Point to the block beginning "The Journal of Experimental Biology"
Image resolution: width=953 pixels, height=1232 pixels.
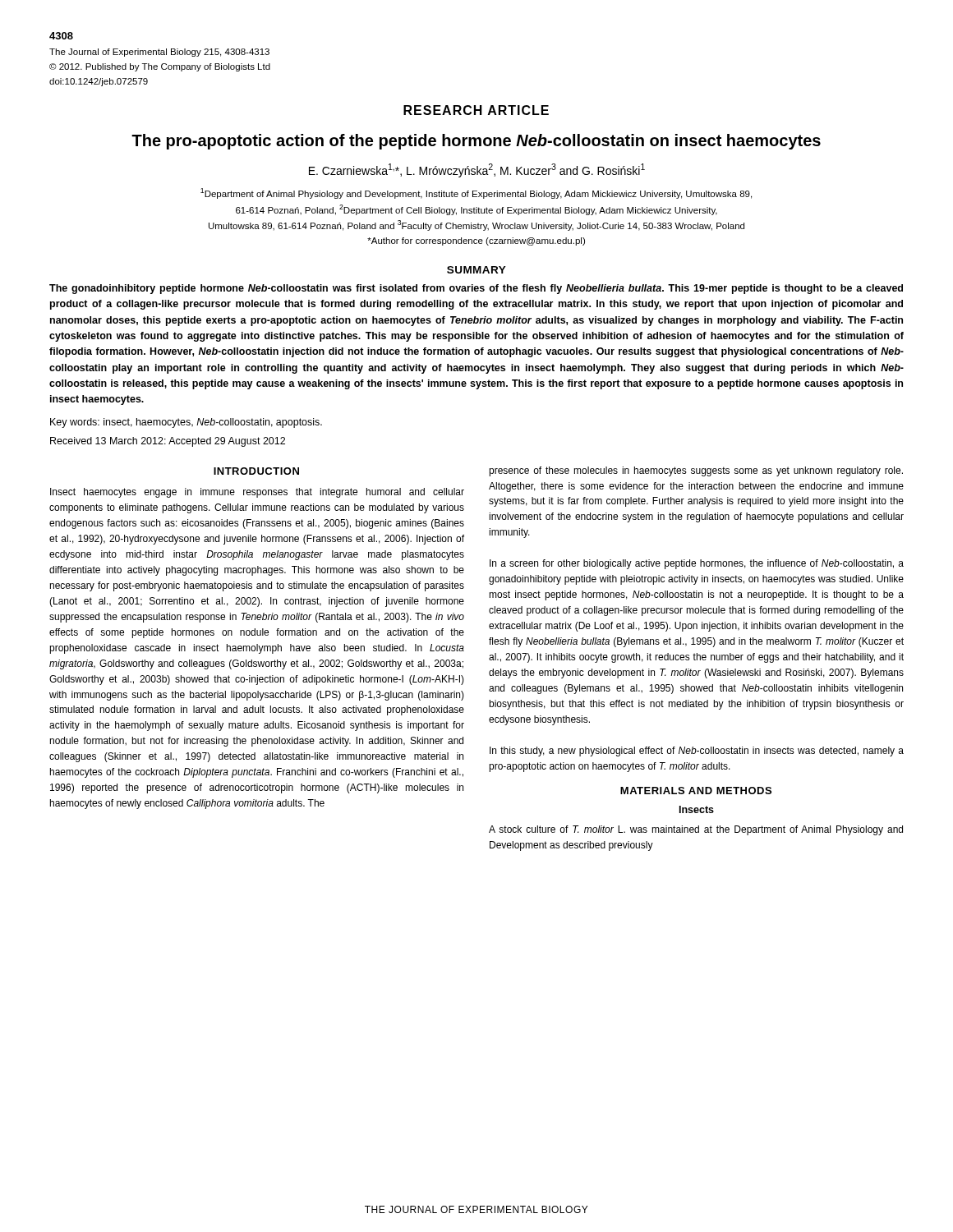click(160, 66)
